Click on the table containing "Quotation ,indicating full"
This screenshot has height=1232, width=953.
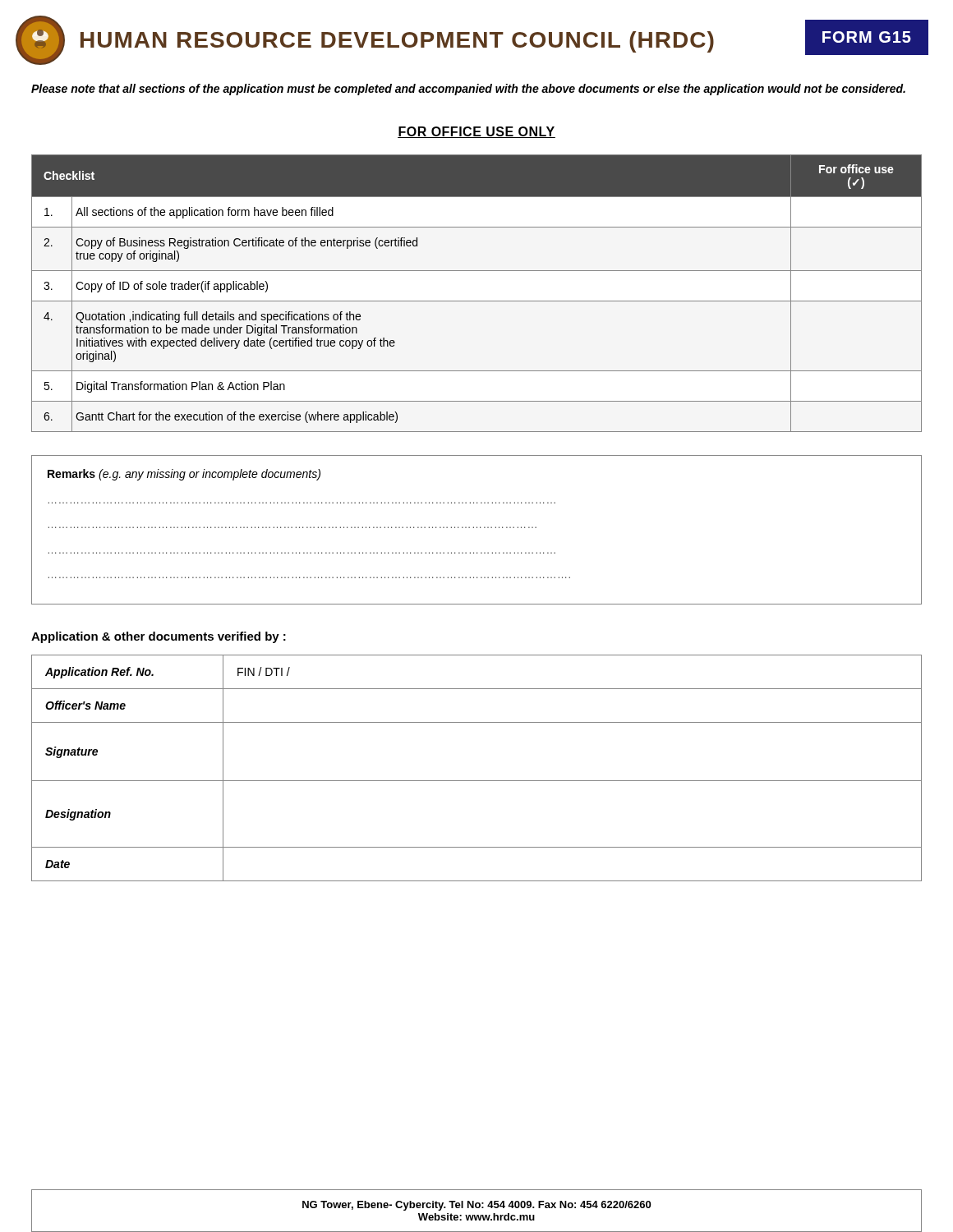[476, 293]
